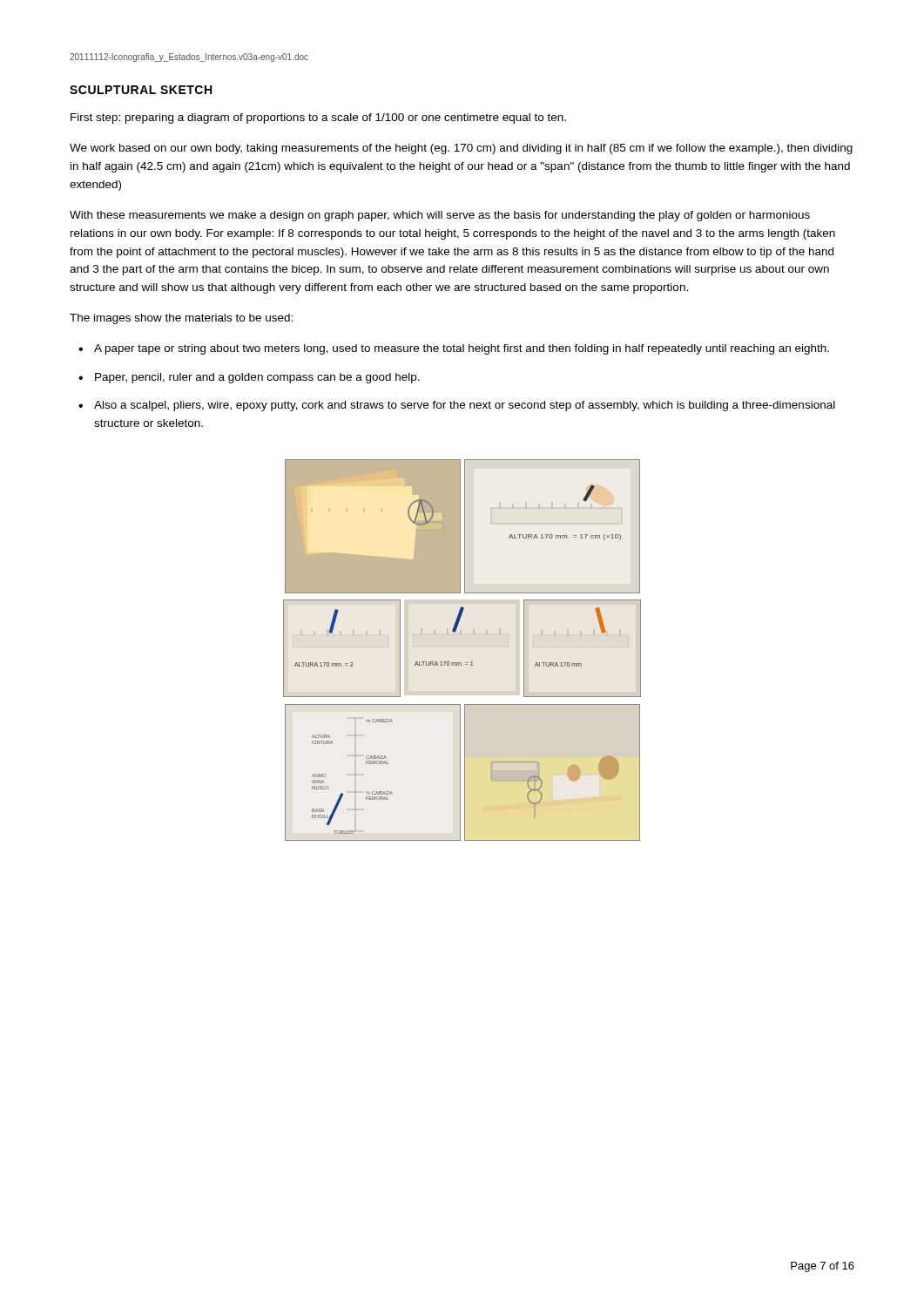The width and height of the screenshot is (924, 1307).
Task: Locate the block of text that opens with "With these measurements we make a design"
Action: pos(453,251)
